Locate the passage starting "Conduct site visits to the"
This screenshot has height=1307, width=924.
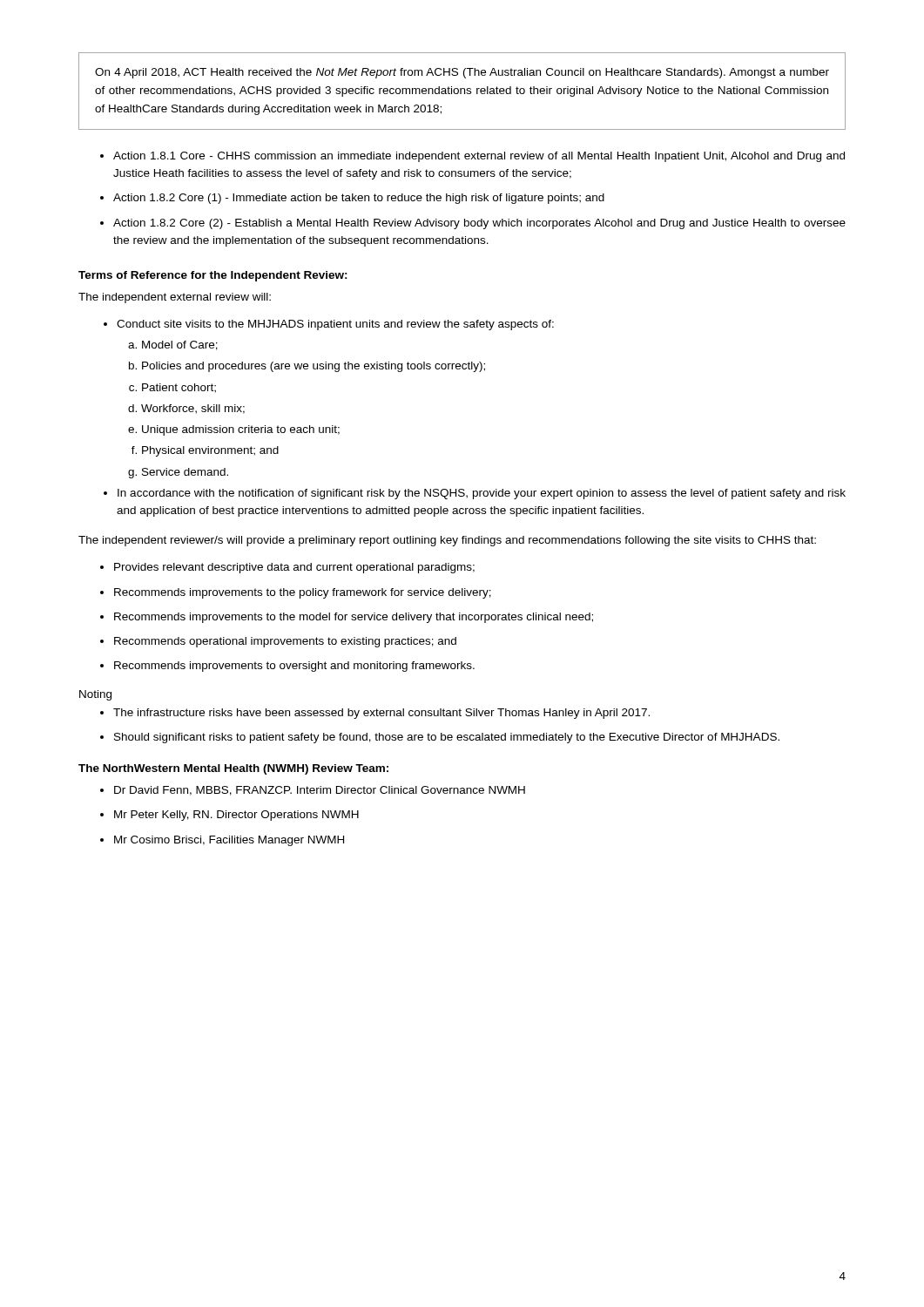pyautogui.click(x=335, y=325)
